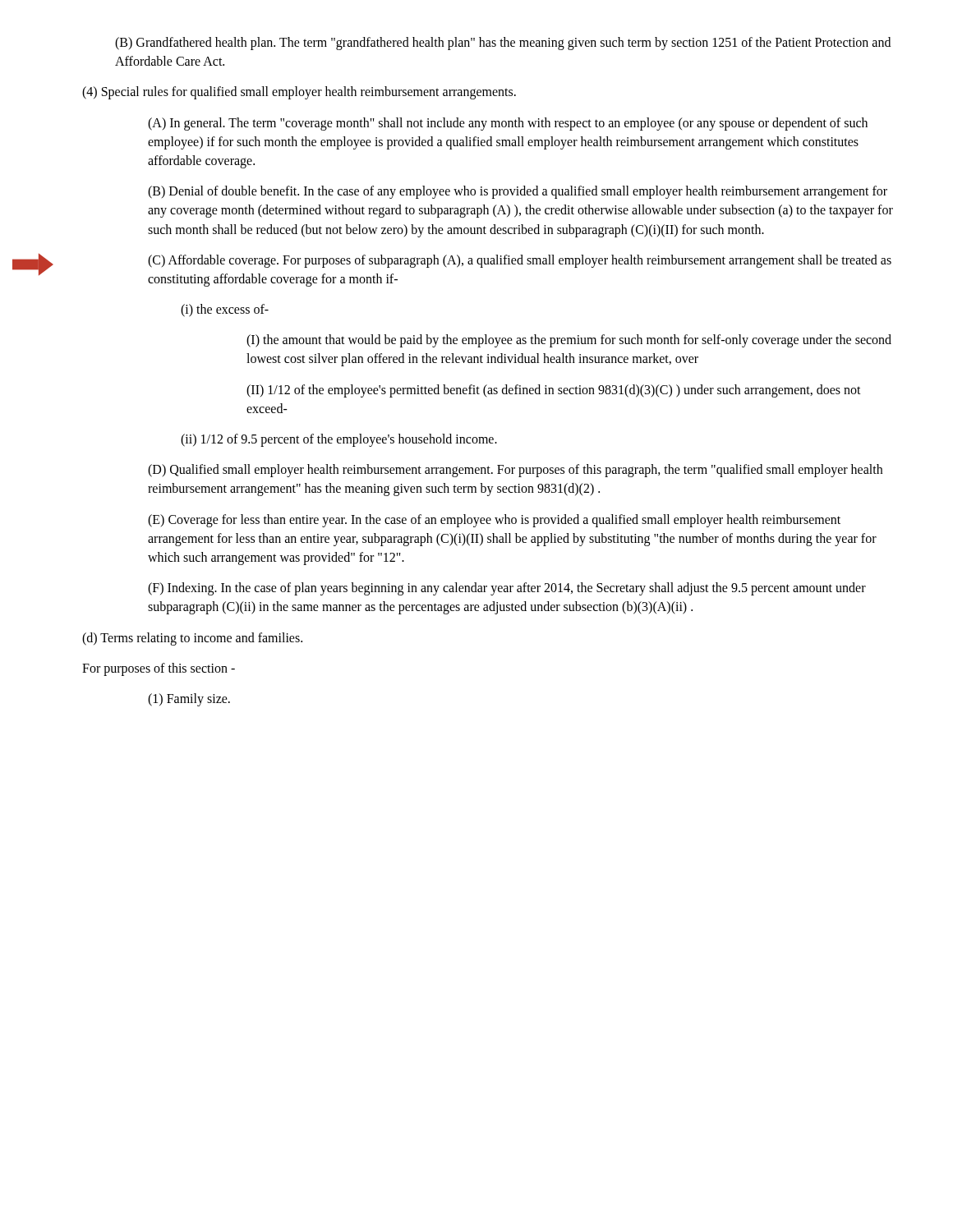Where is the passage that starts "(F) Indexing. In the case"?
This screenshot has height=1232, width=953.
click(526, 597)
